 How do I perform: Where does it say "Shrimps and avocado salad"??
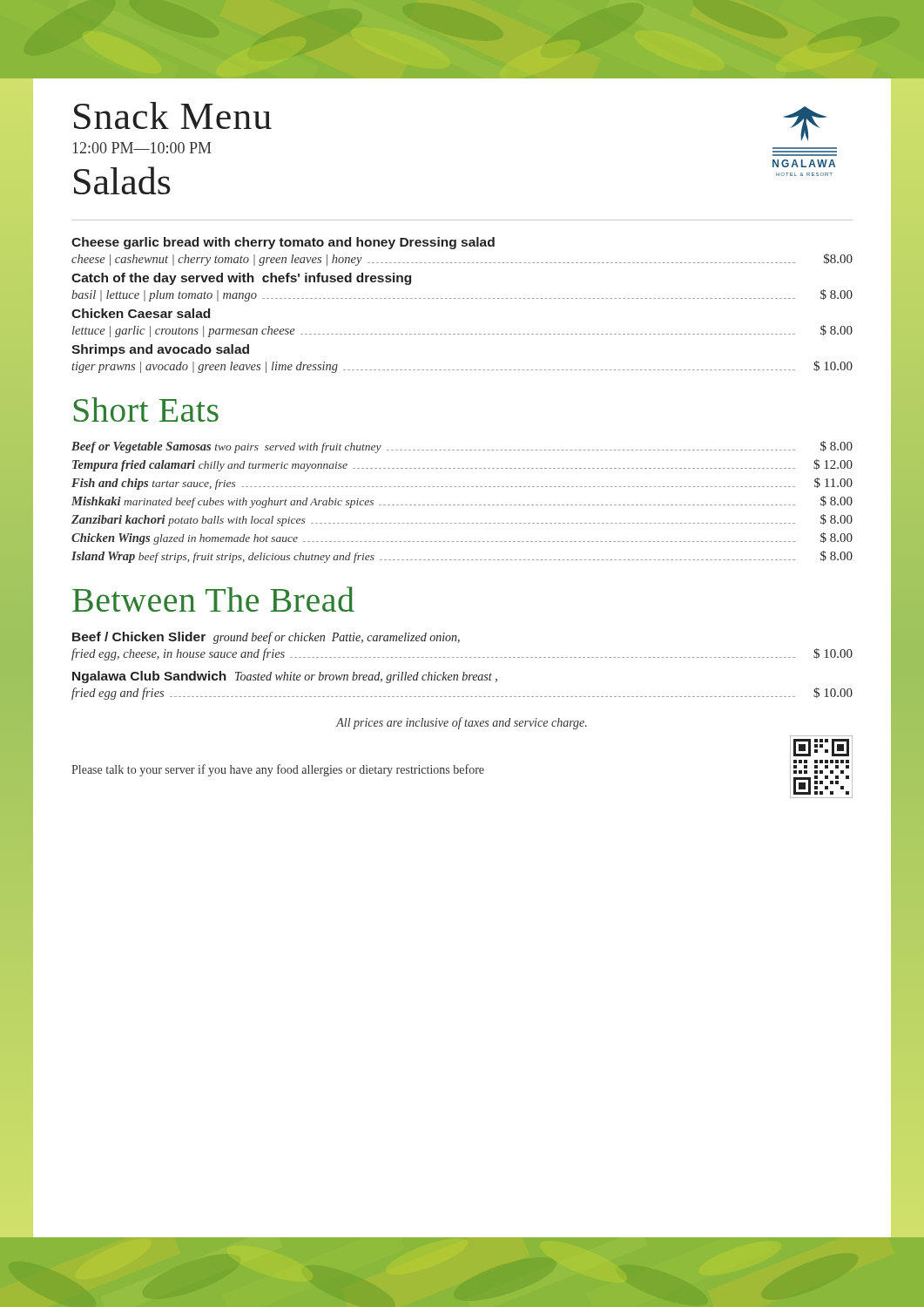[x=161, y=349]
